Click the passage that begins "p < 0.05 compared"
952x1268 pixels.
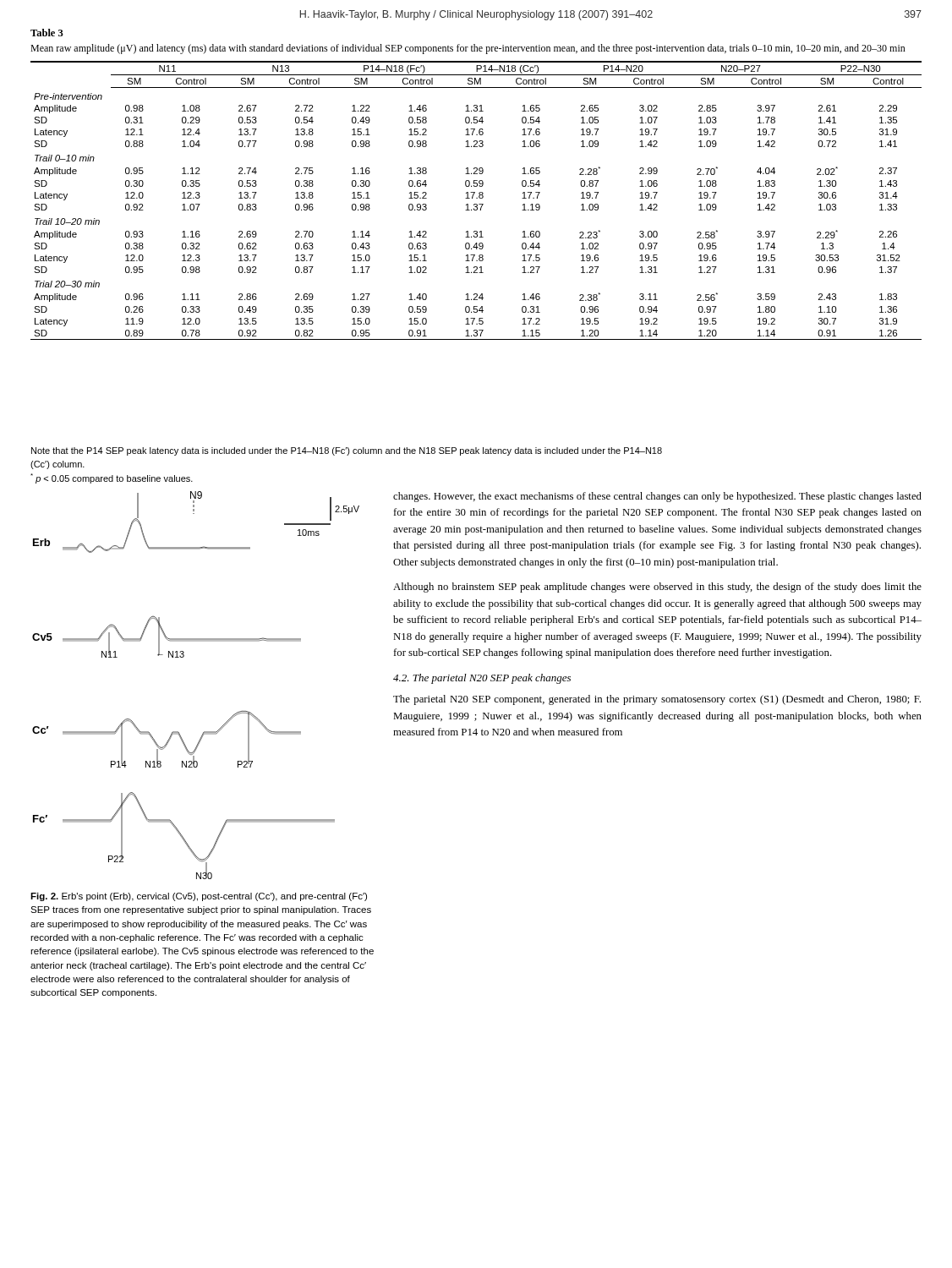click(112, 477)
